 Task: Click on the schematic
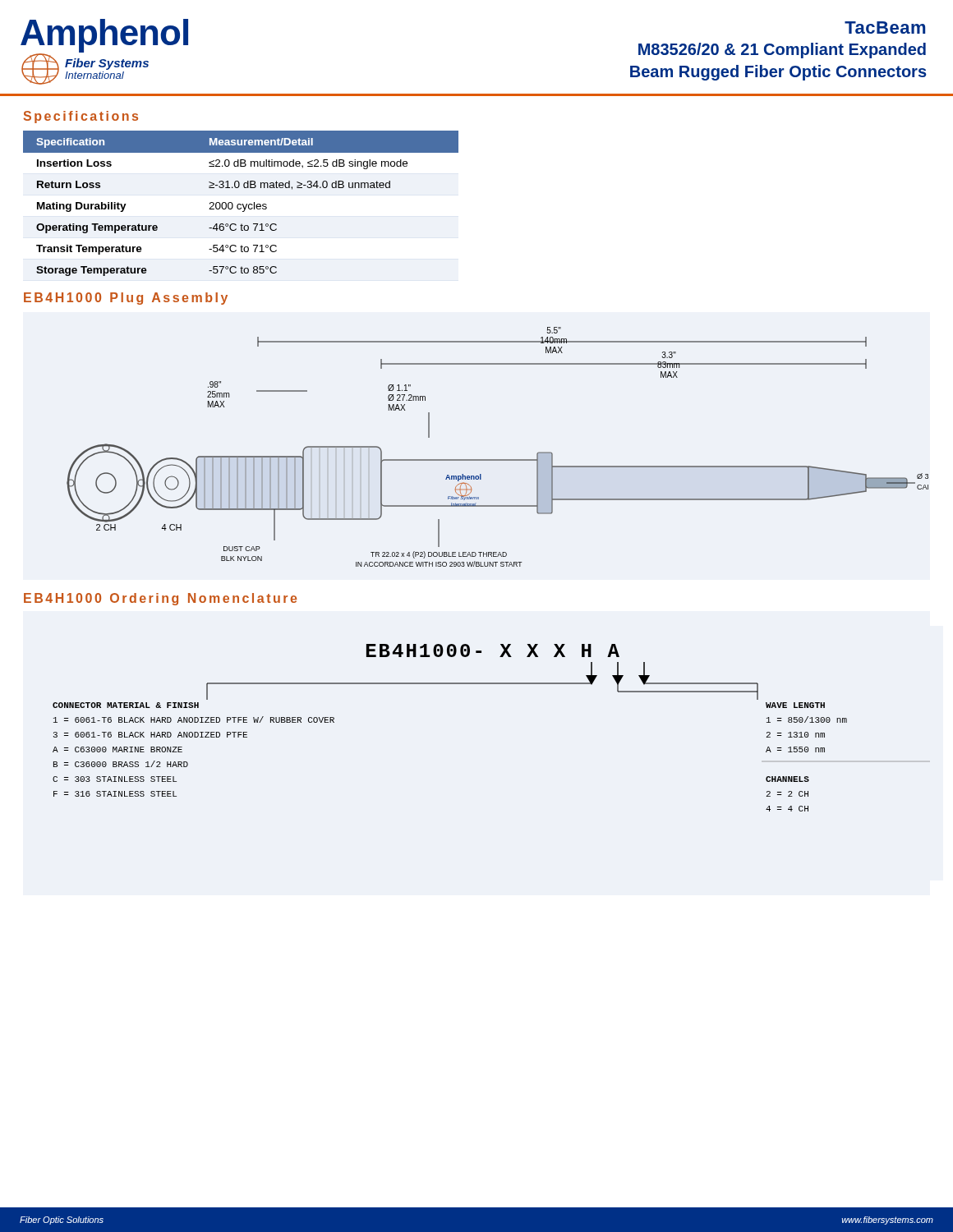click(x=476, y=753)
